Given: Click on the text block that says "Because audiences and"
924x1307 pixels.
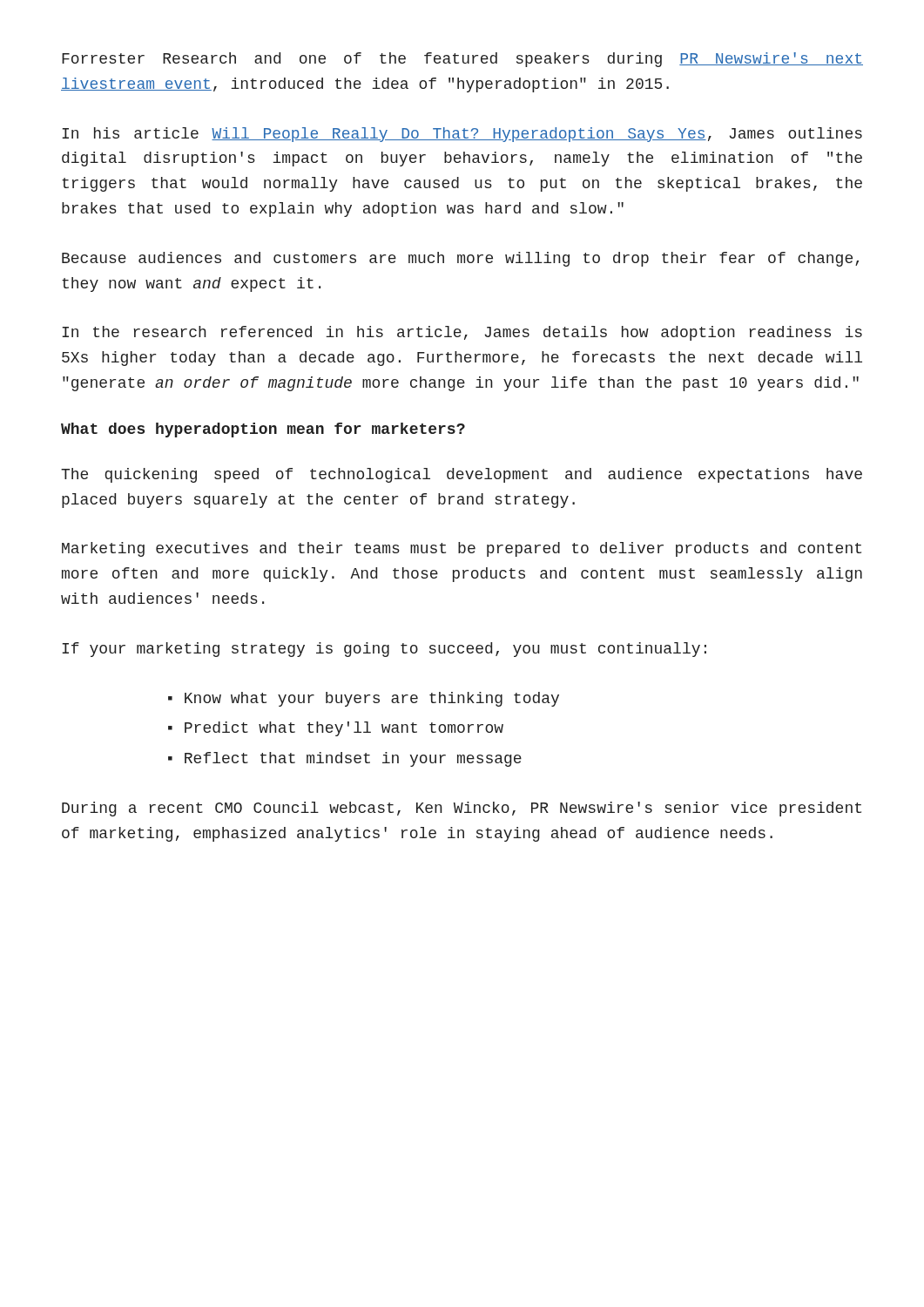Looking at the screenshot, I should click(x=462, y=271).
